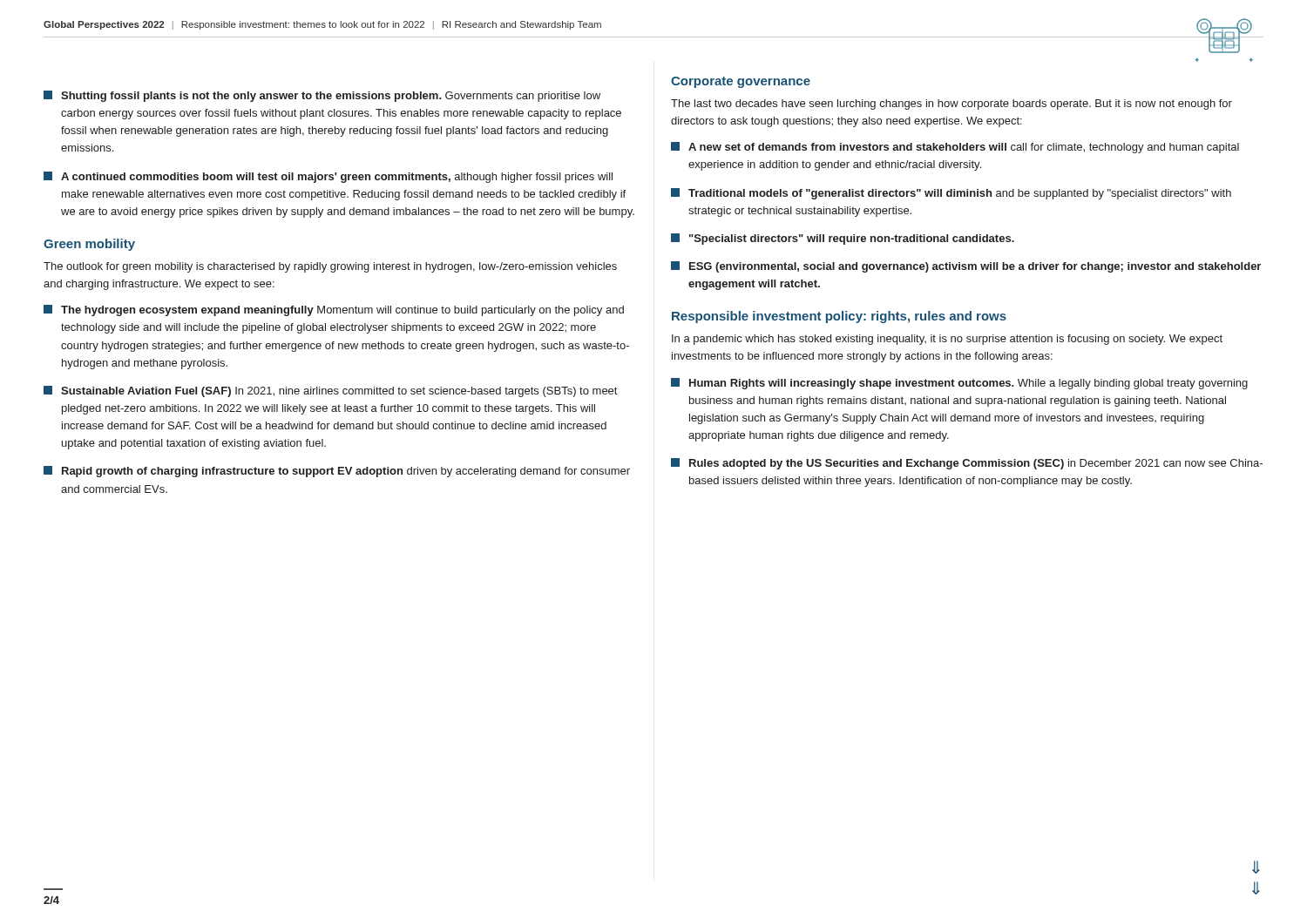Viewport: 1307px width, 924px height.
Task: Find the text block starting "The hydrogen ecosystem expand meaningfully Momentum"
Action: (340, 337)
